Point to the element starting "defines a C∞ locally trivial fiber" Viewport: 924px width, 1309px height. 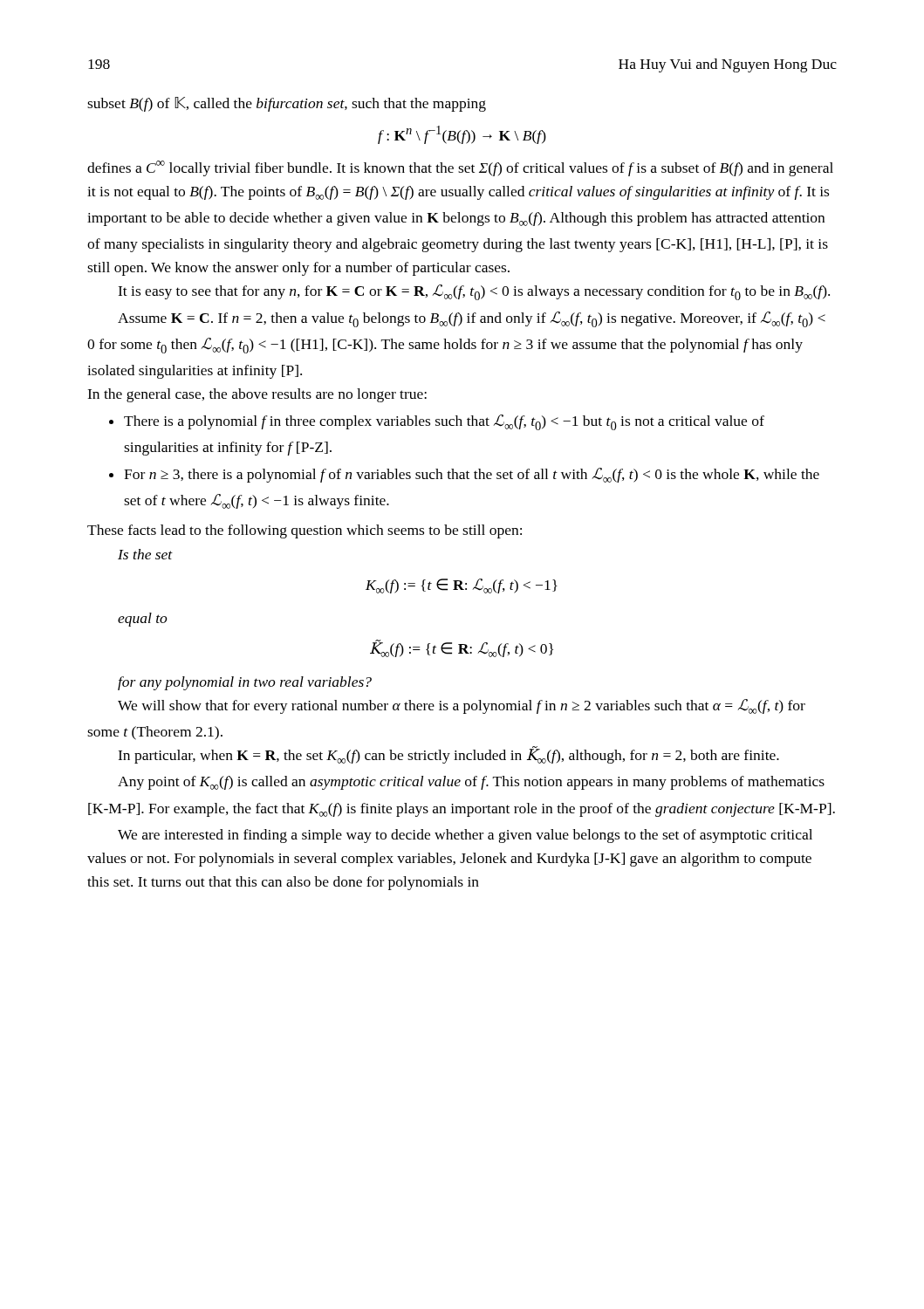coord(460,216)
